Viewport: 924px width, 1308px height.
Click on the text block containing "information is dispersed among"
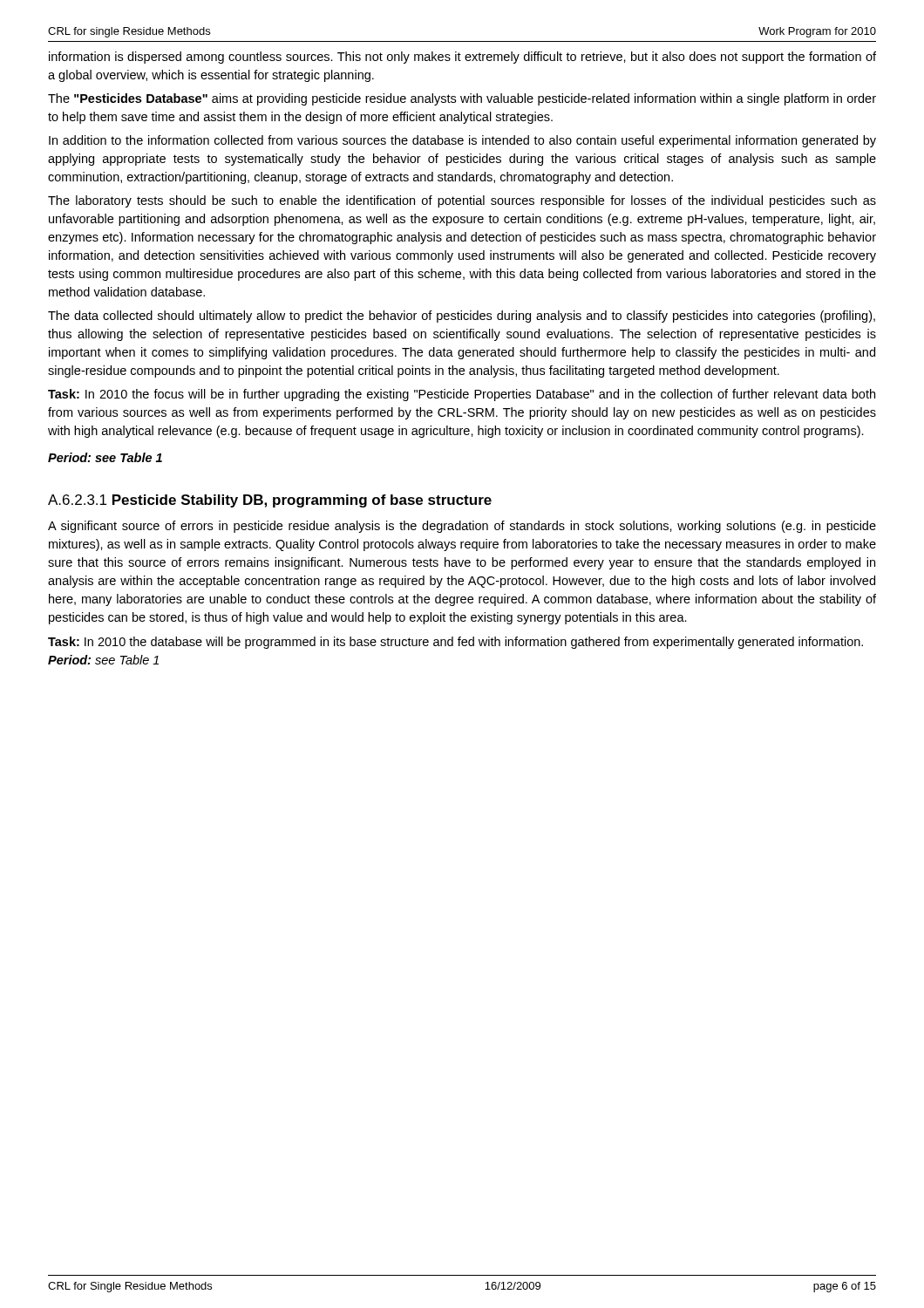(x=462, y=244)
